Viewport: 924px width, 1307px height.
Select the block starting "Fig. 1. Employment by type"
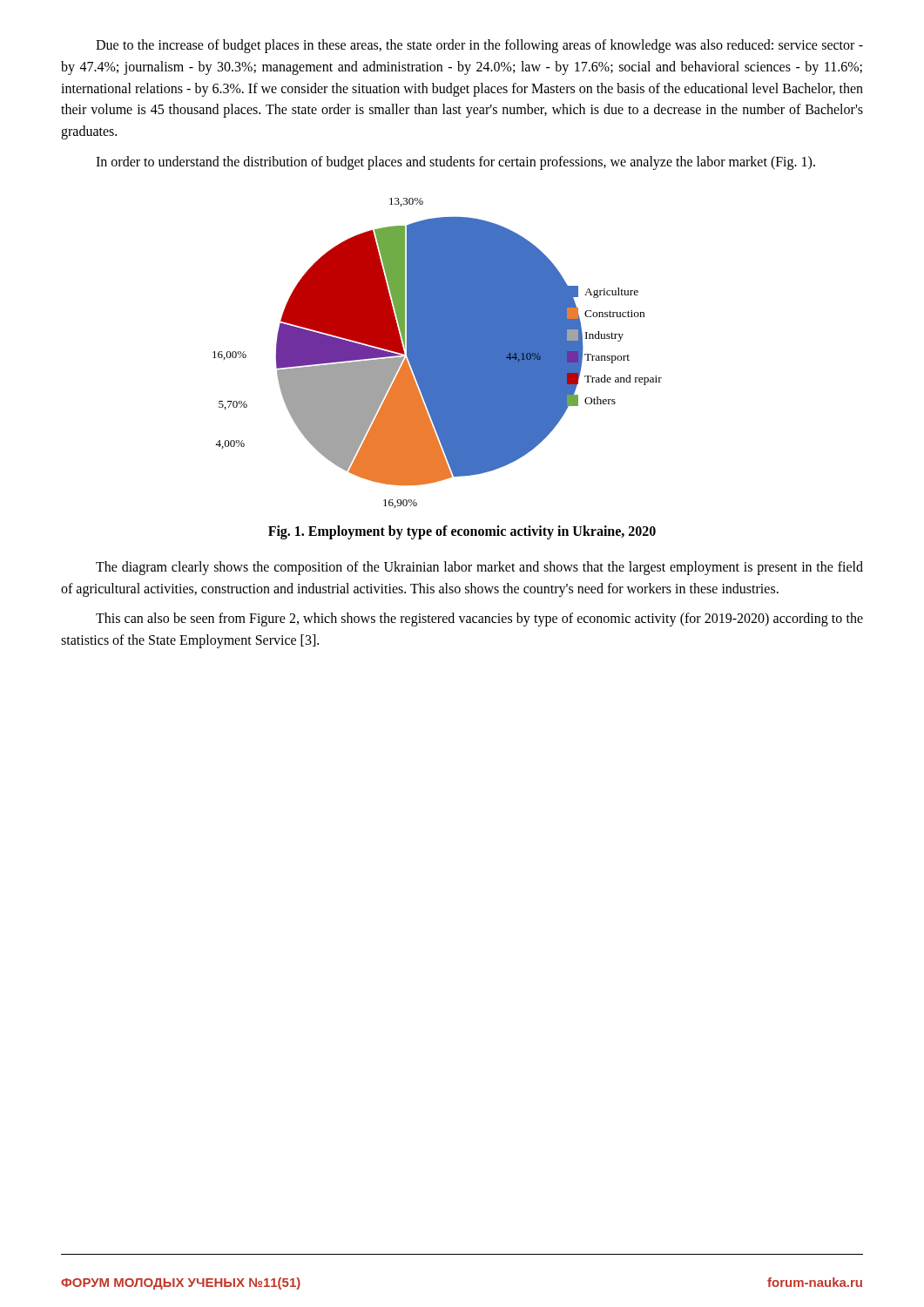pos(462,531)
